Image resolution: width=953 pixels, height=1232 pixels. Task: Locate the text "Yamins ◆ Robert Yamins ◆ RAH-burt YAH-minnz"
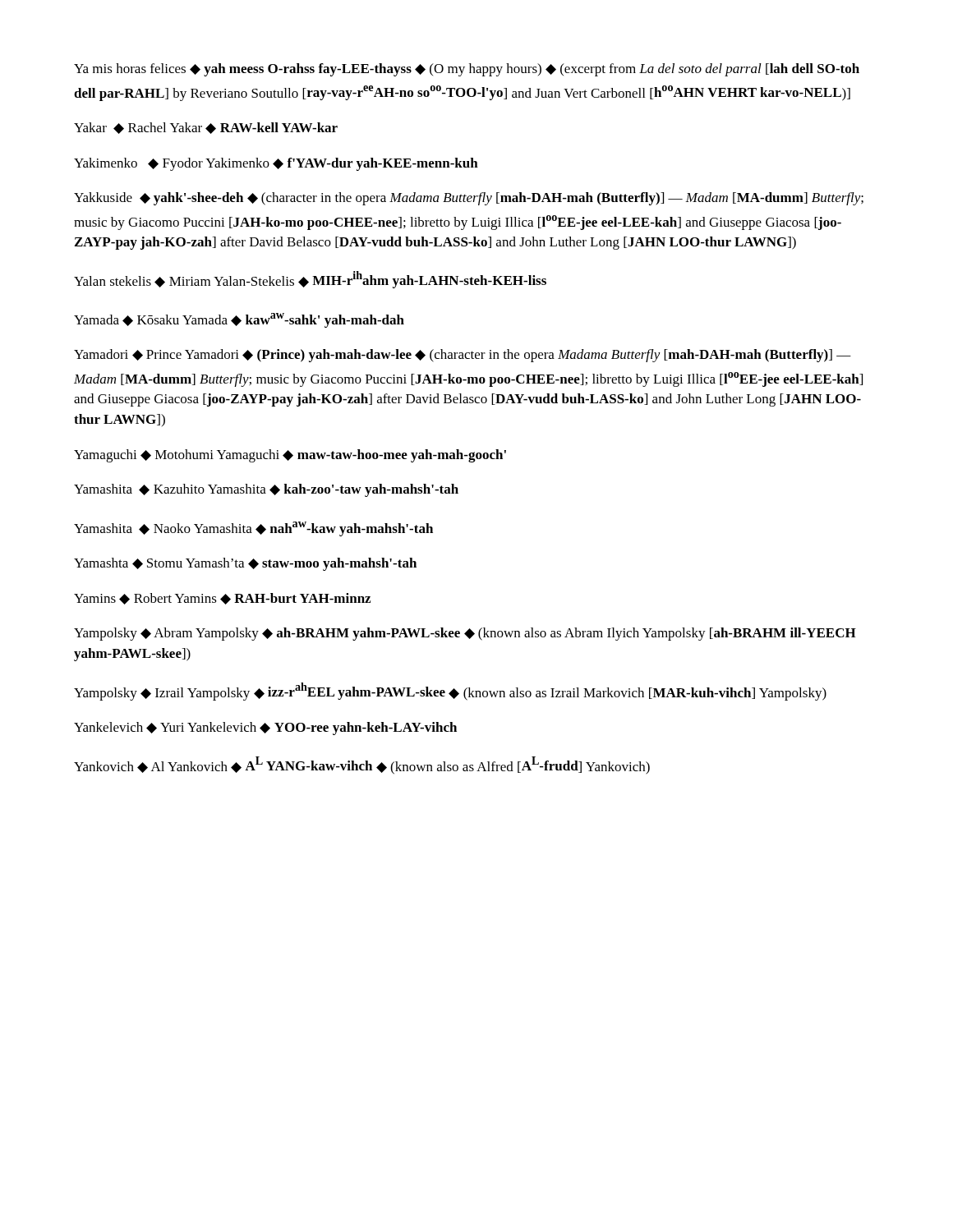point(223,598)
